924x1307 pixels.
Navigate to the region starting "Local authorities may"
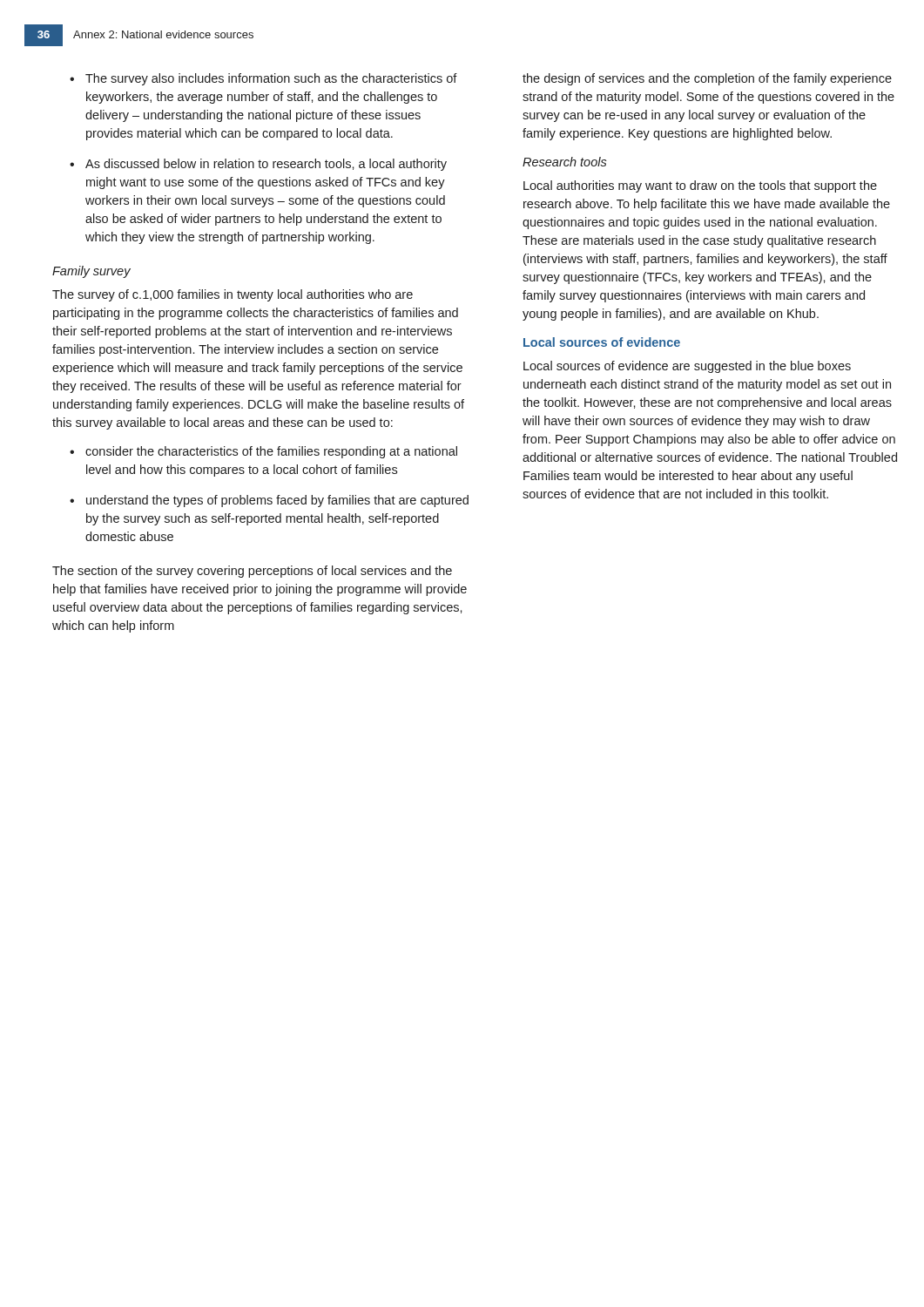[x=710, y=250]
